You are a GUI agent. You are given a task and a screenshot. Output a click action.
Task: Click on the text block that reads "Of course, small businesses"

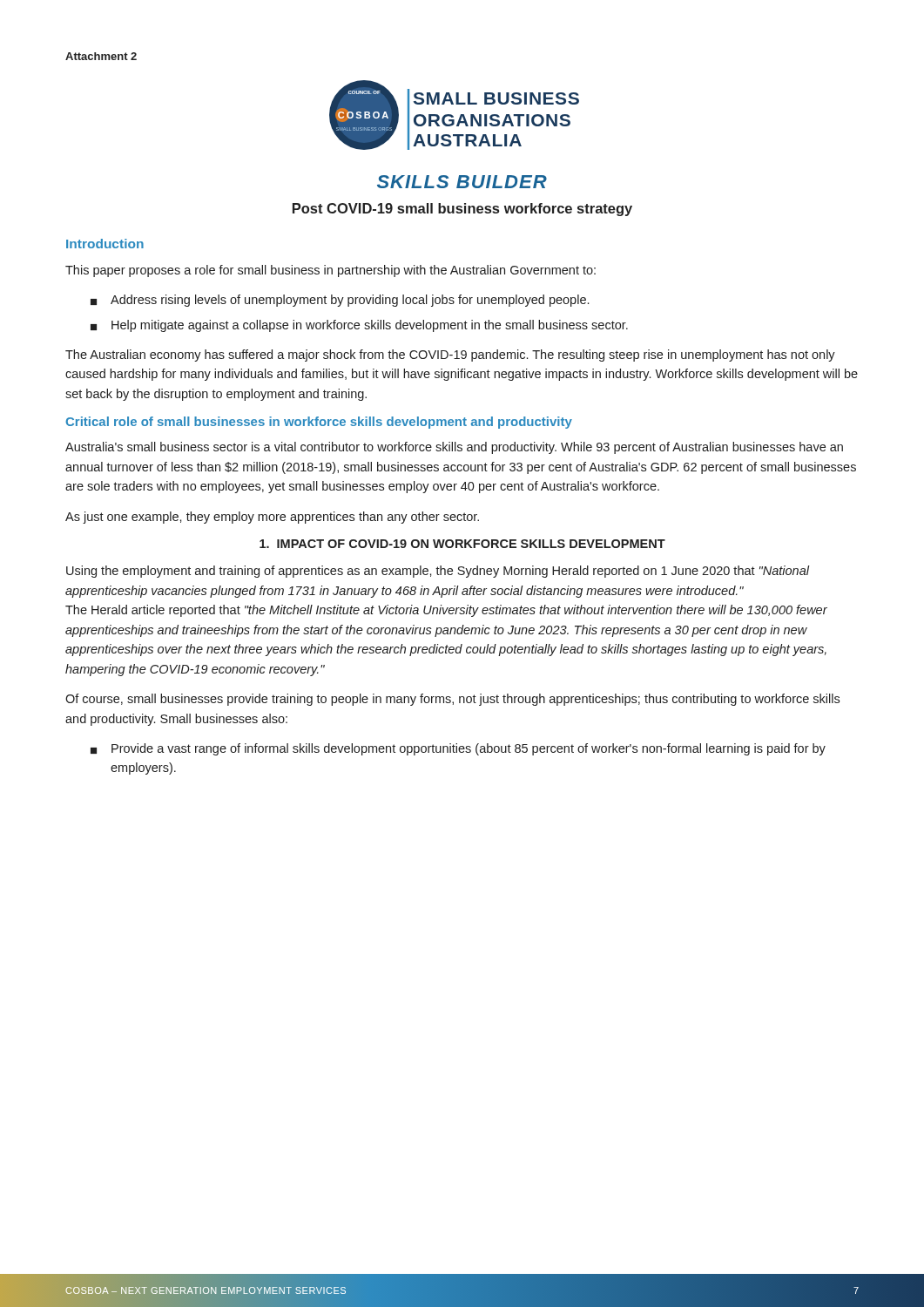(453, 709)
